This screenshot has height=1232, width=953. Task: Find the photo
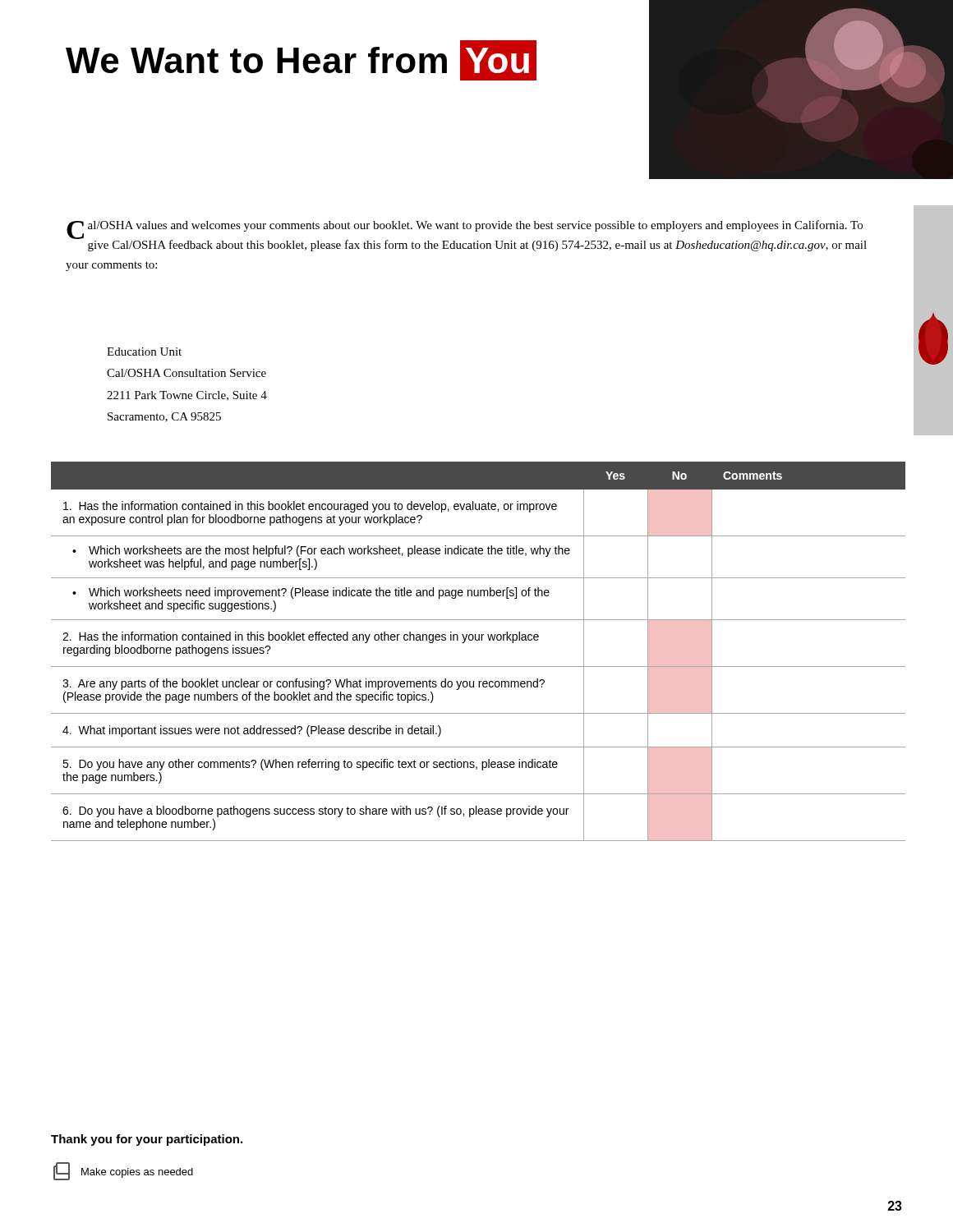(801, 90)
